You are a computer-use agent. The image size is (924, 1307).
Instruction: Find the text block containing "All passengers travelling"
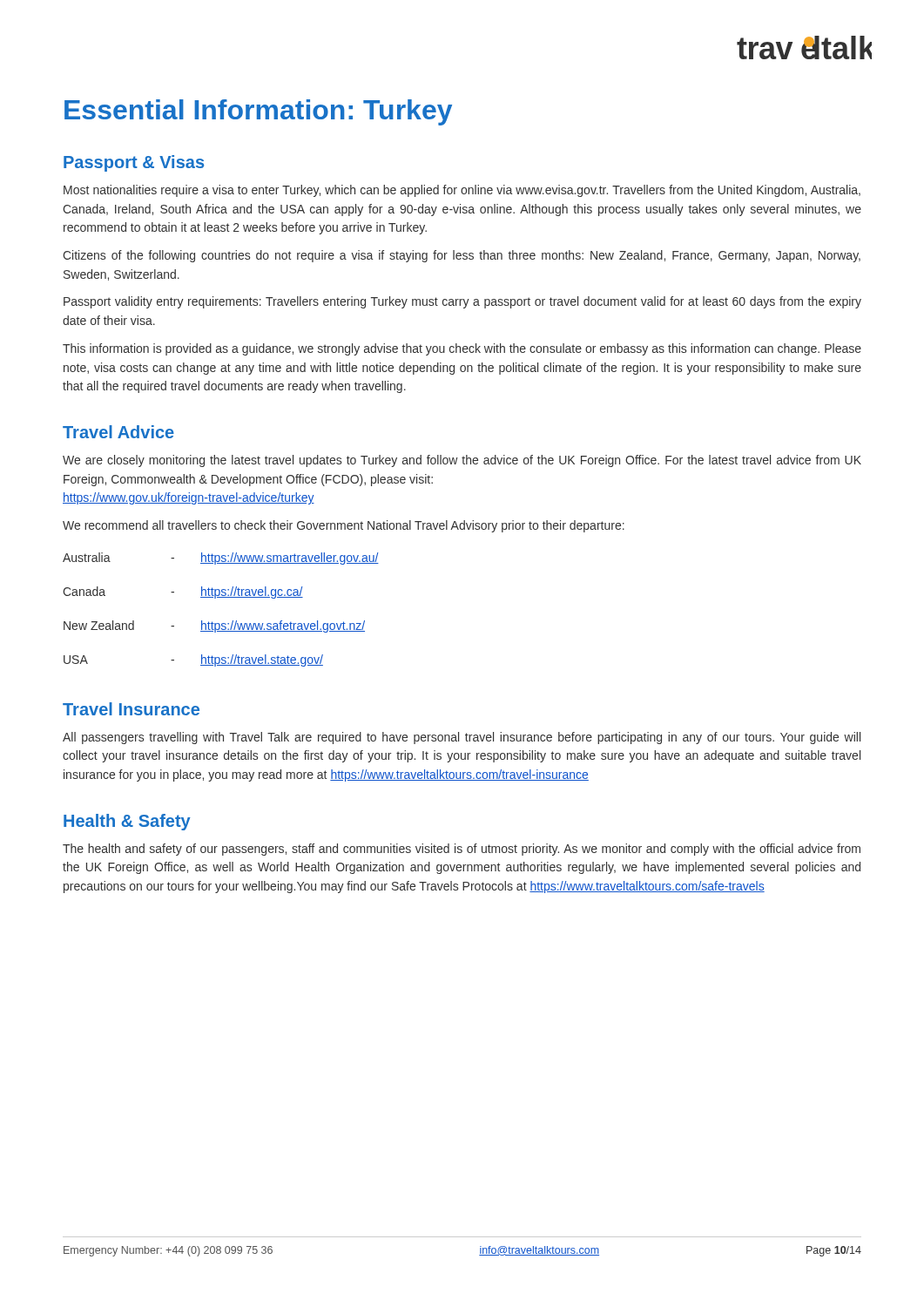click(x=462, y=756)
